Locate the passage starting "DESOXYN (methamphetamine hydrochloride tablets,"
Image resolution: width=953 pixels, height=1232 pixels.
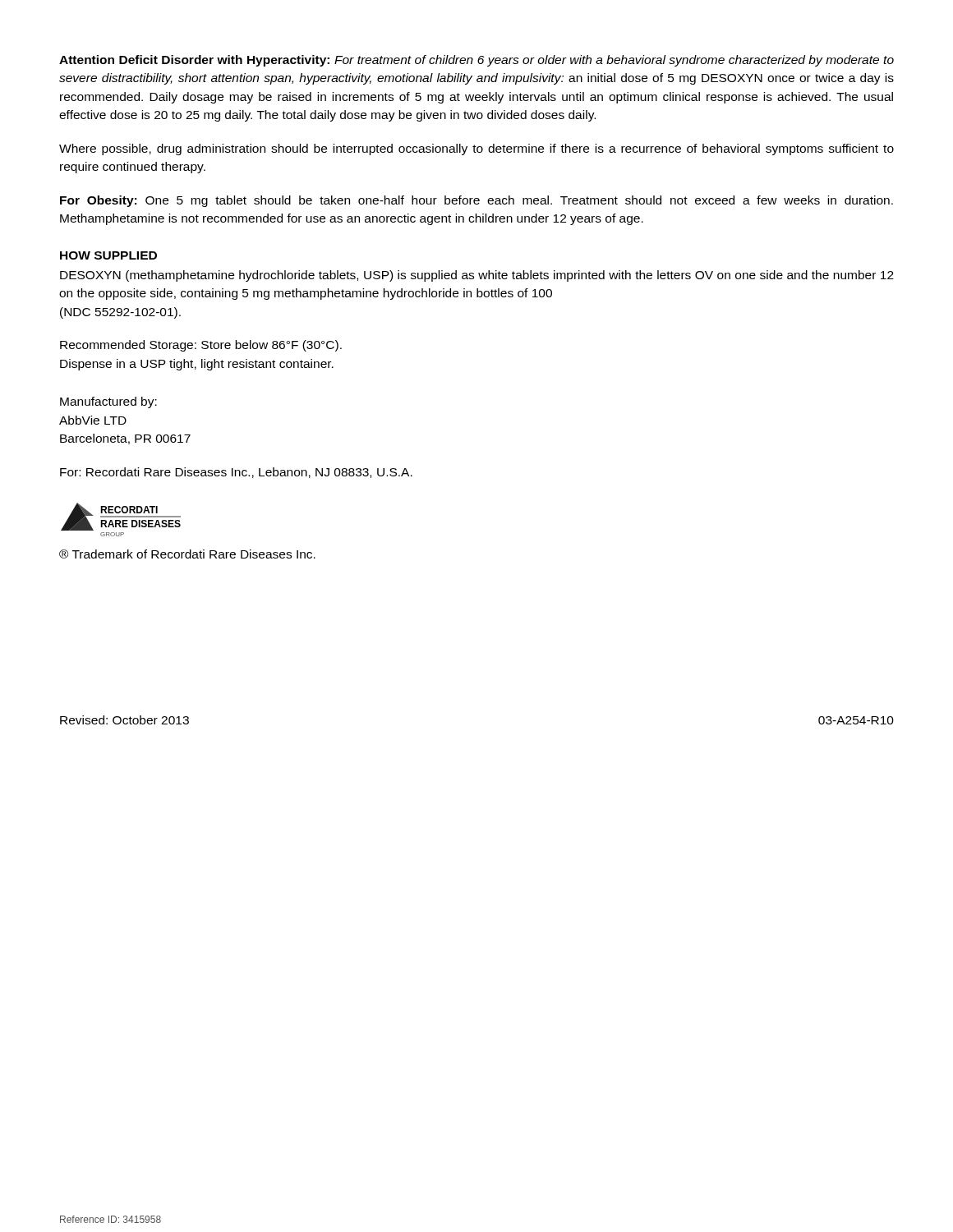[x=476, y=293]
